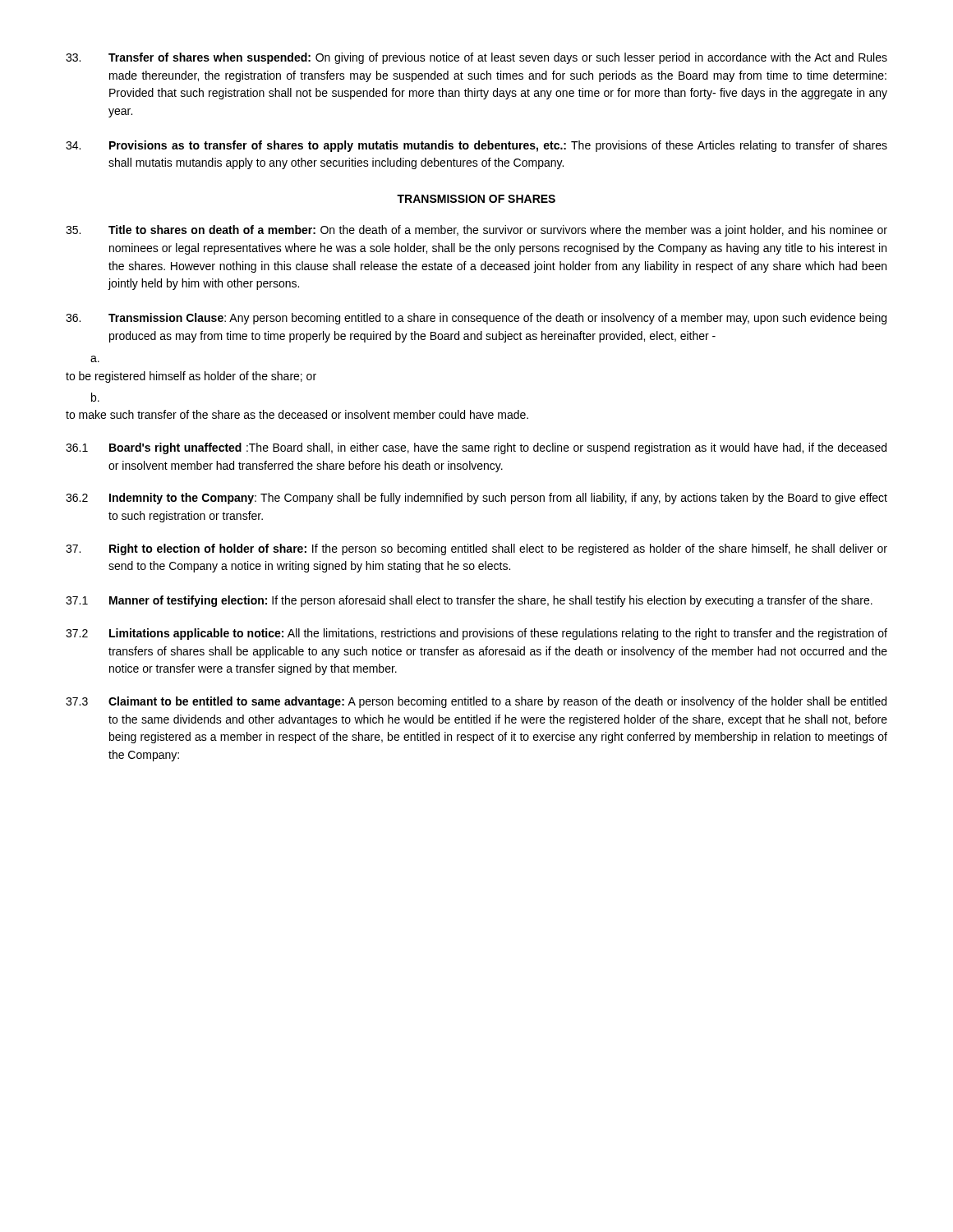Viewport: 953px width, 1232px height.
Task: Locate the block of text that opens with "Provisions as to"
Action: pos(476,155)
